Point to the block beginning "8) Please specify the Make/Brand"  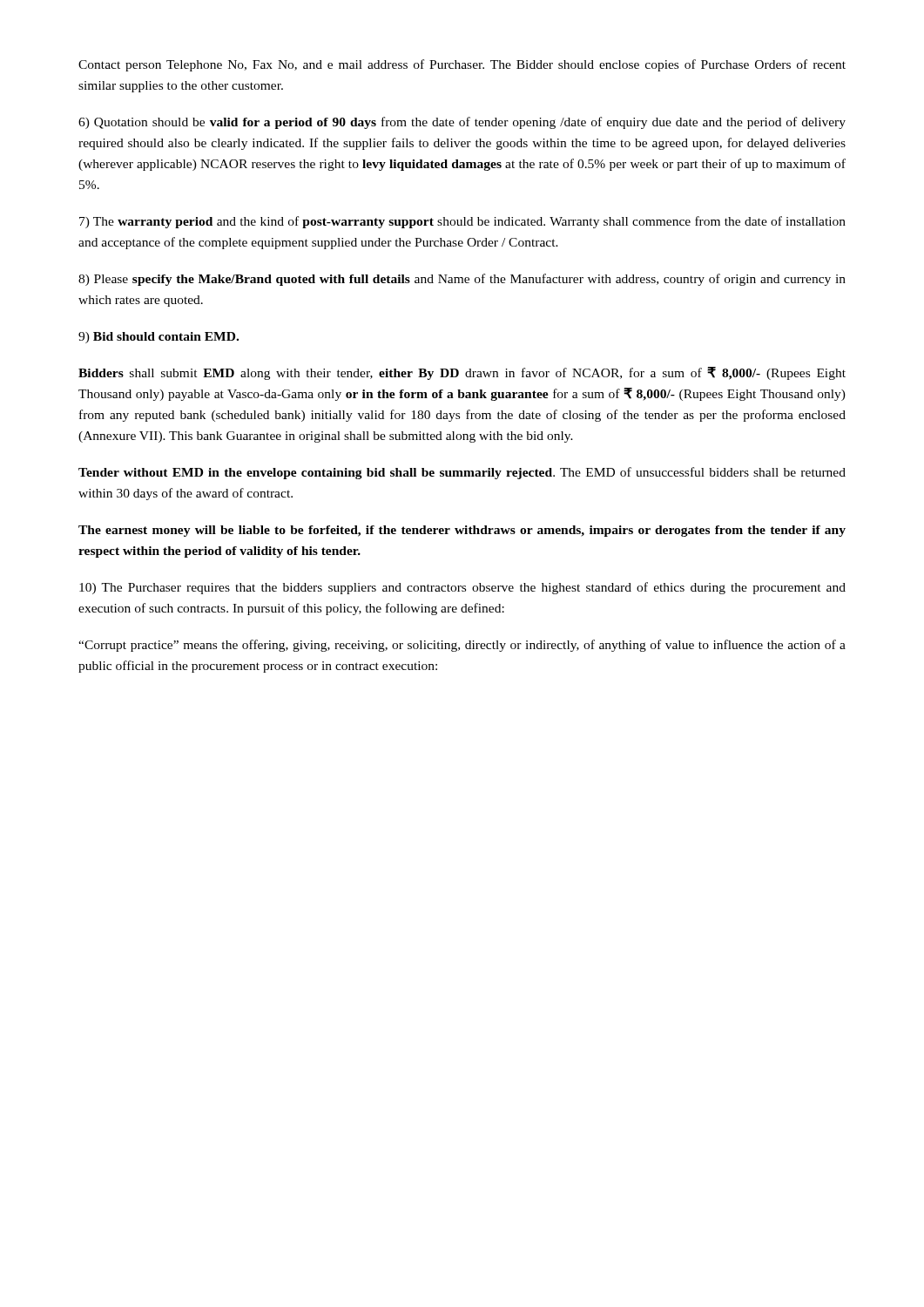point(462,289)
